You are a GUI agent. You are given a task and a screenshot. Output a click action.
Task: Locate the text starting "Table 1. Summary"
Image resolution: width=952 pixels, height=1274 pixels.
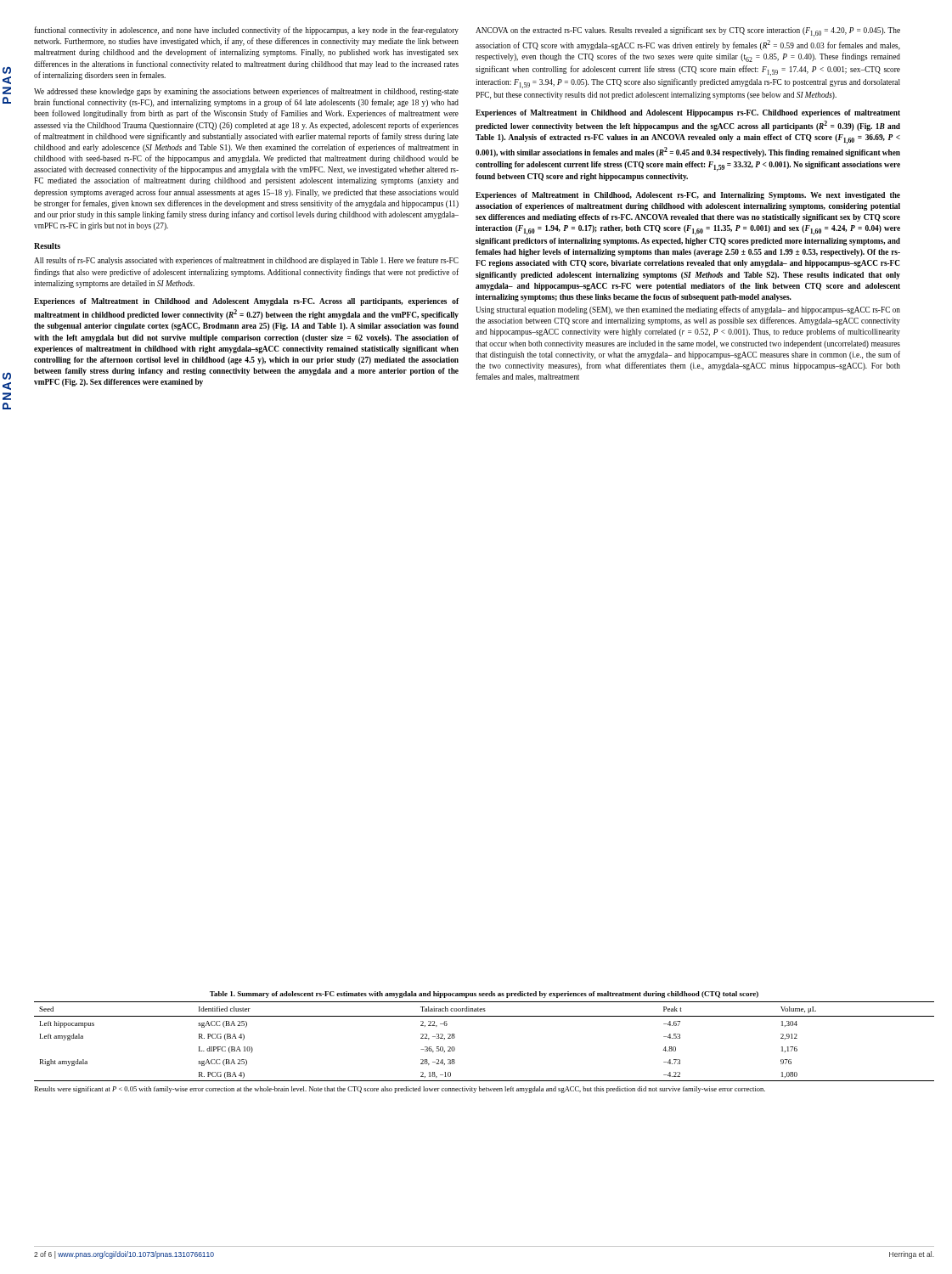tap(484, 994)
